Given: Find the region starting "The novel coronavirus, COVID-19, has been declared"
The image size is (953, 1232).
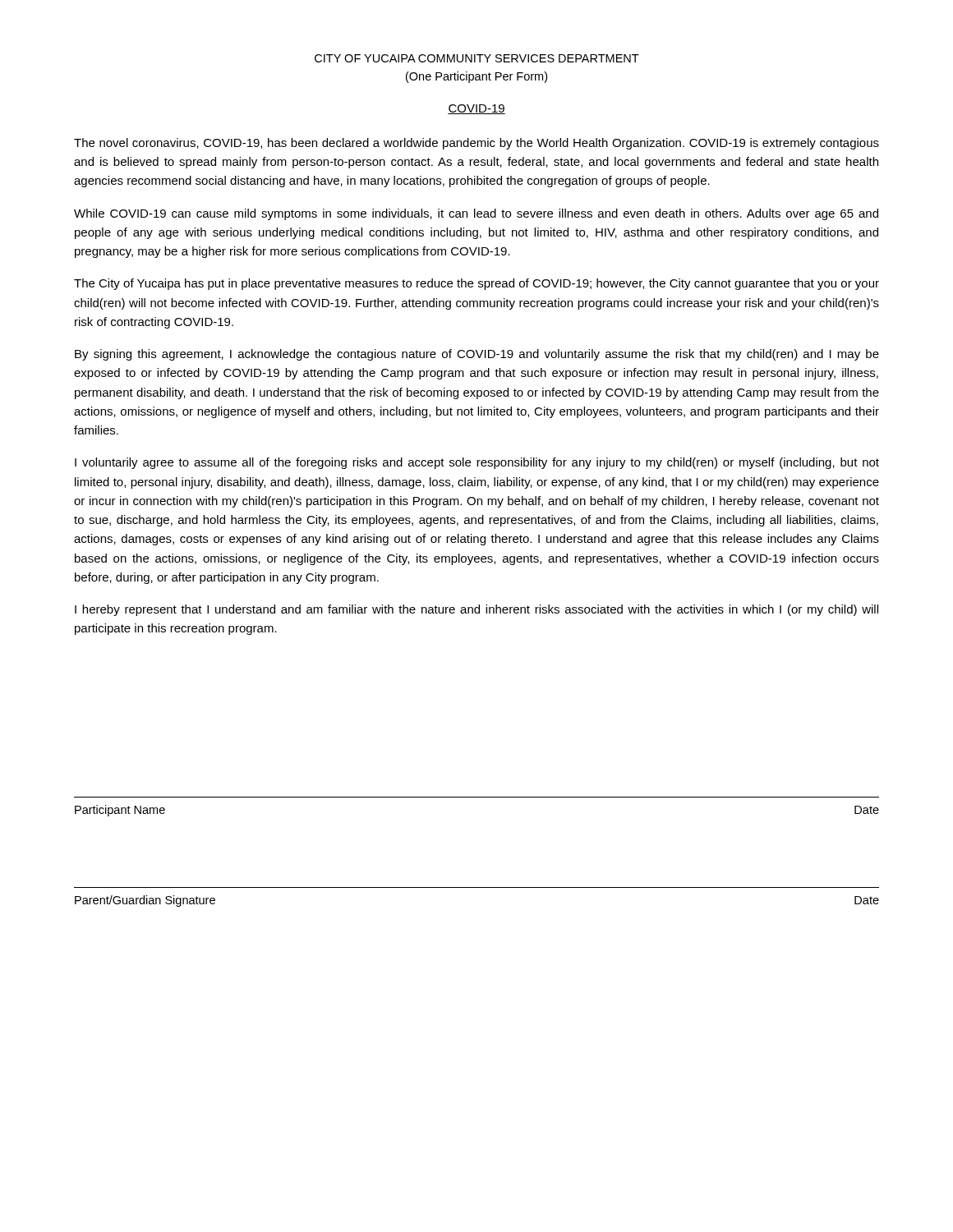Looking at the screenshot, I should [476, 162].
